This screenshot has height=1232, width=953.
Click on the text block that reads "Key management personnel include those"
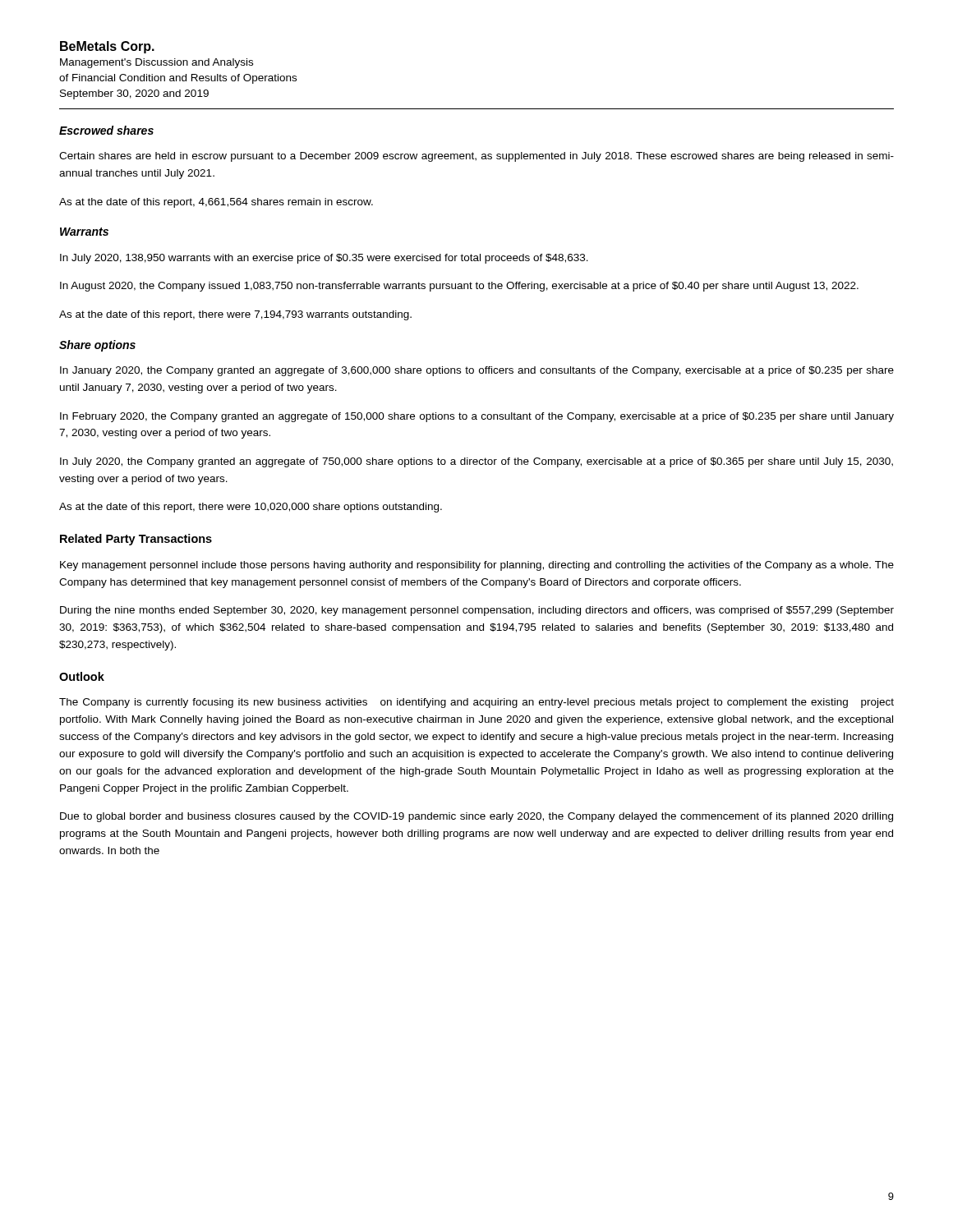(476, 574)
